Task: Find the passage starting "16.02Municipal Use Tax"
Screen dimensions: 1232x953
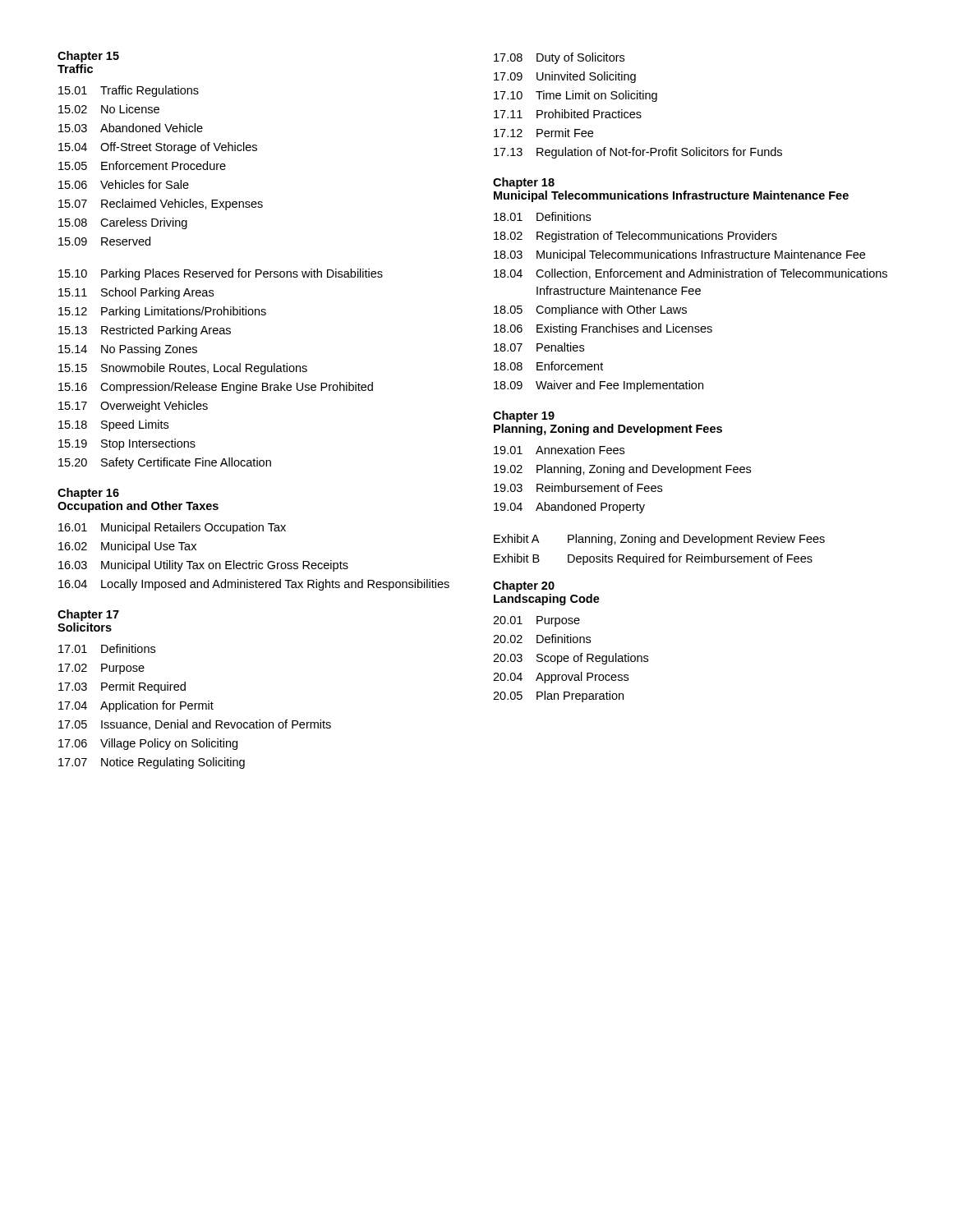Action: [x=127, y=547]
